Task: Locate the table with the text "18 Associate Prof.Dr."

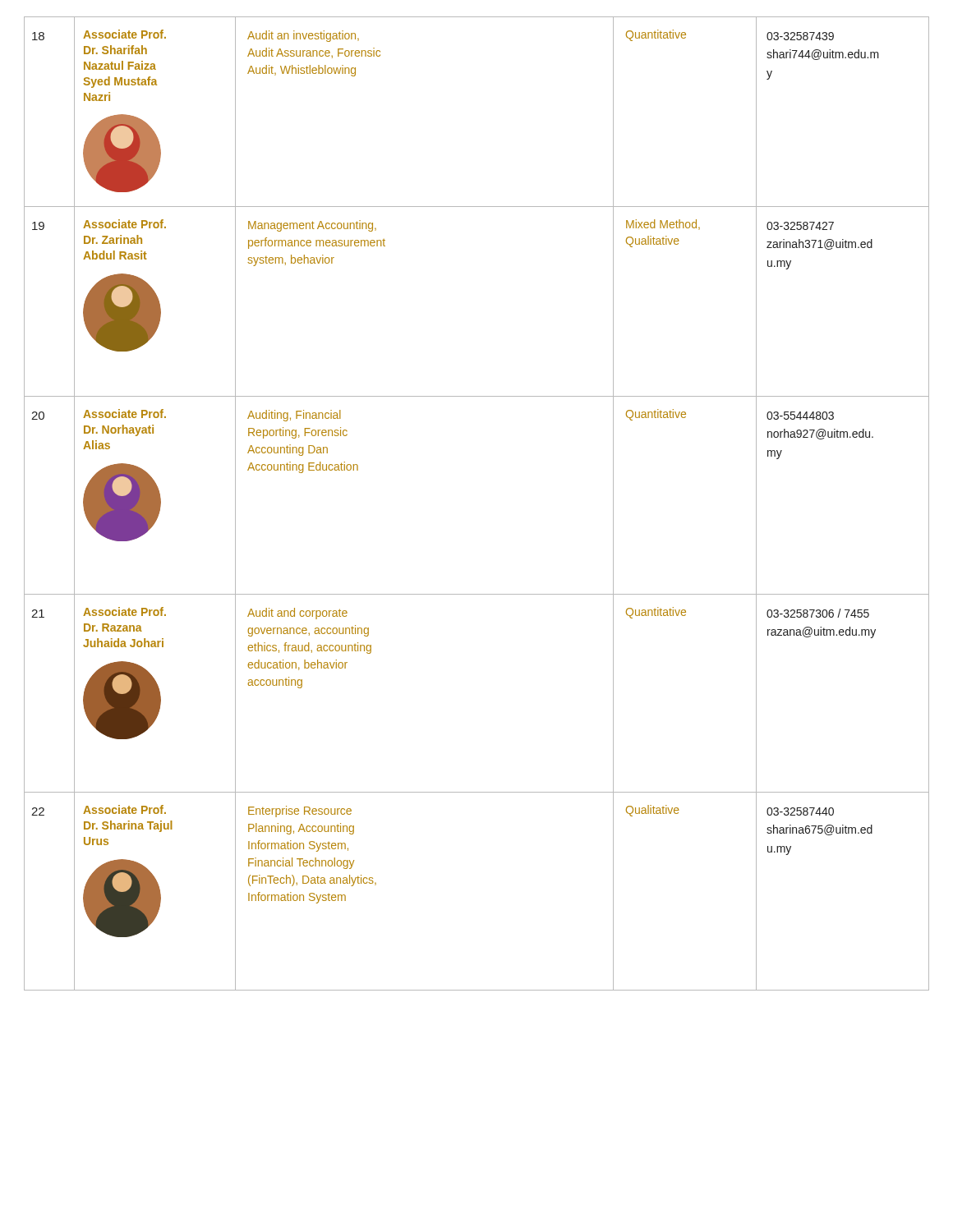Action: click(476, 503)
